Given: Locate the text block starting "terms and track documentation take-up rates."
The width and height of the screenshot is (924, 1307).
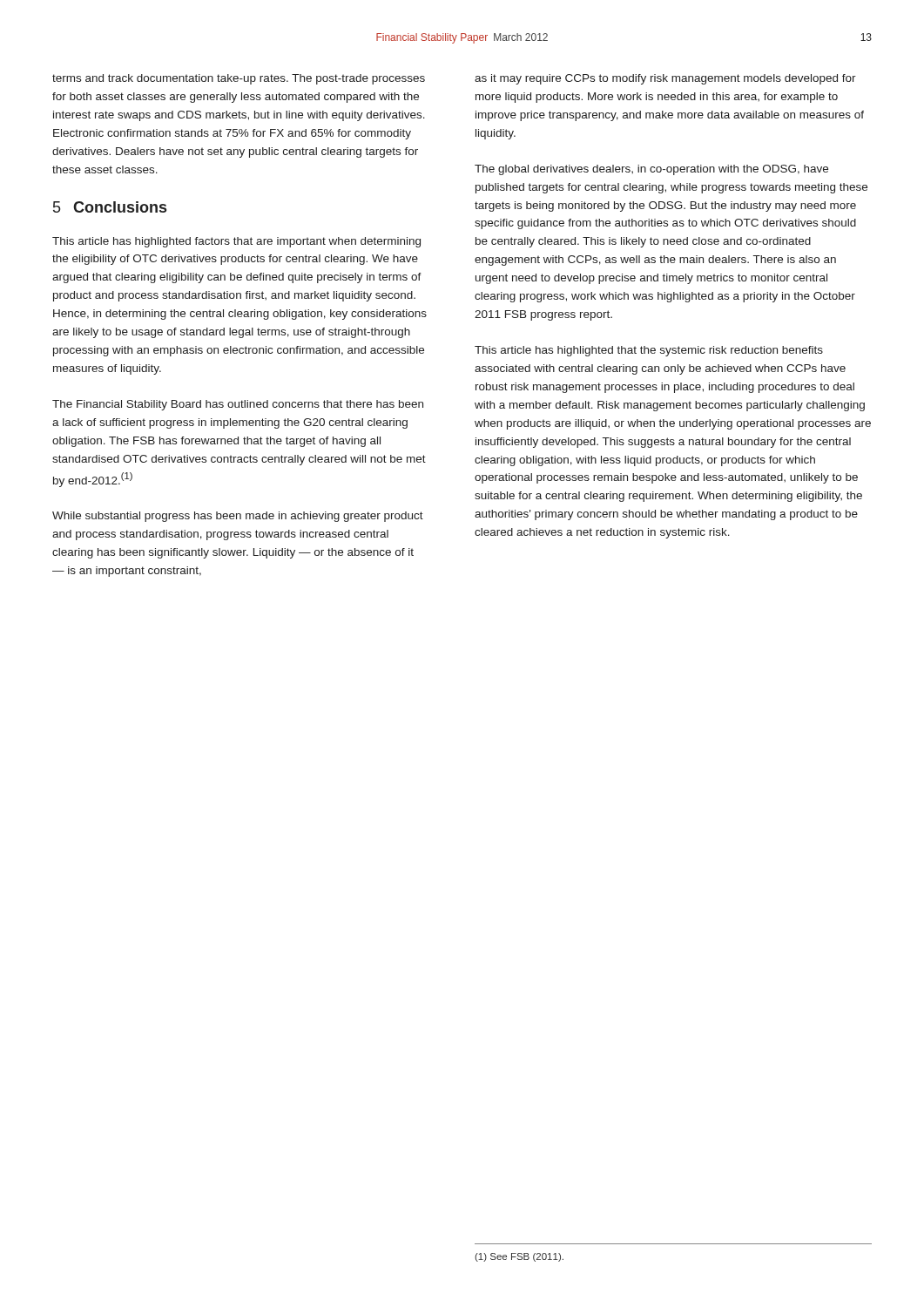Looking at the screenshot, I should [239, 124].
